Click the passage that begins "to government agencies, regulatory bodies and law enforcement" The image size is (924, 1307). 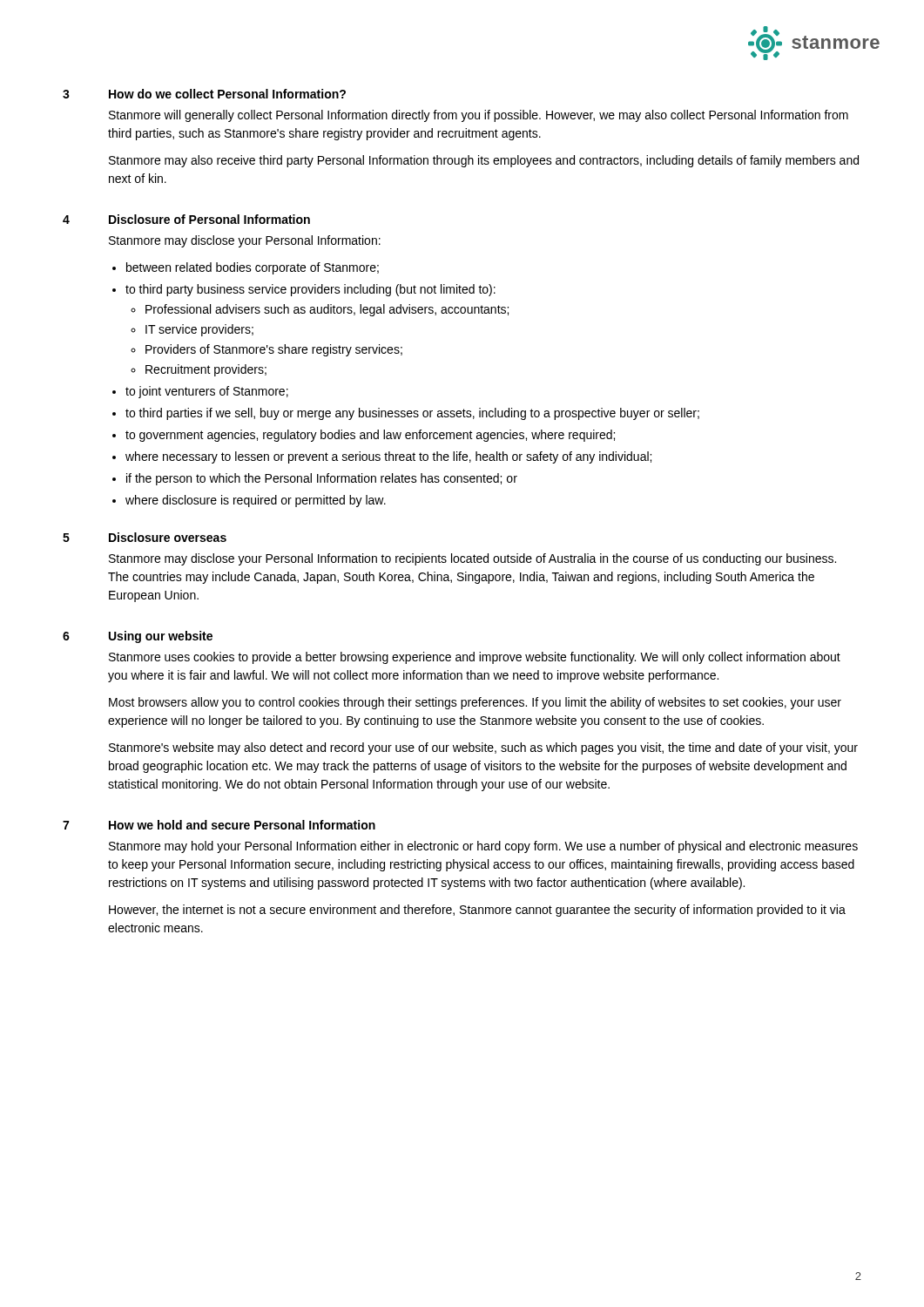[371, 435]
